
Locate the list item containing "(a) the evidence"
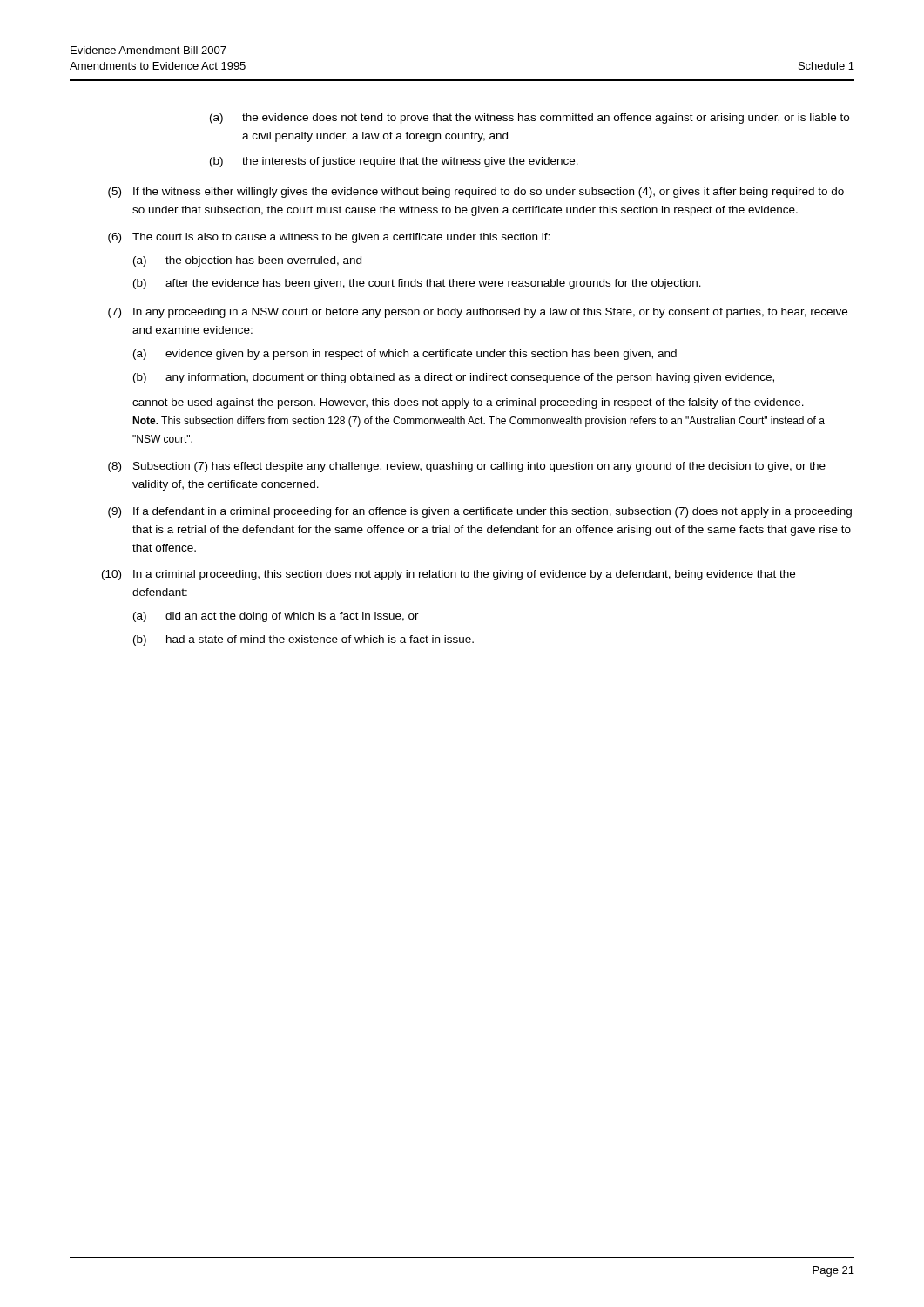[x=532, y=127]
